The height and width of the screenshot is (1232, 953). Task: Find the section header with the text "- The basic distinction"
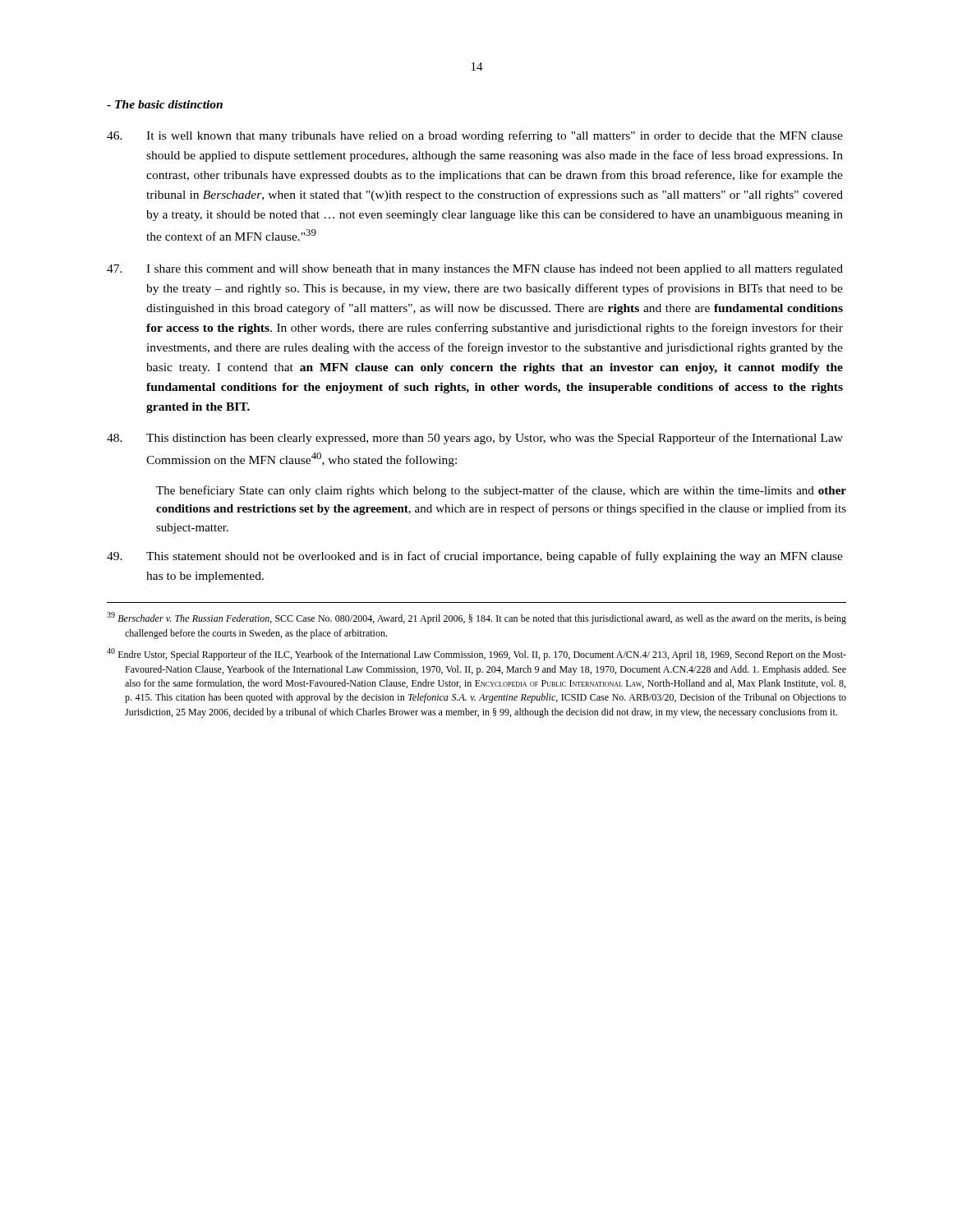click(165, 104)
